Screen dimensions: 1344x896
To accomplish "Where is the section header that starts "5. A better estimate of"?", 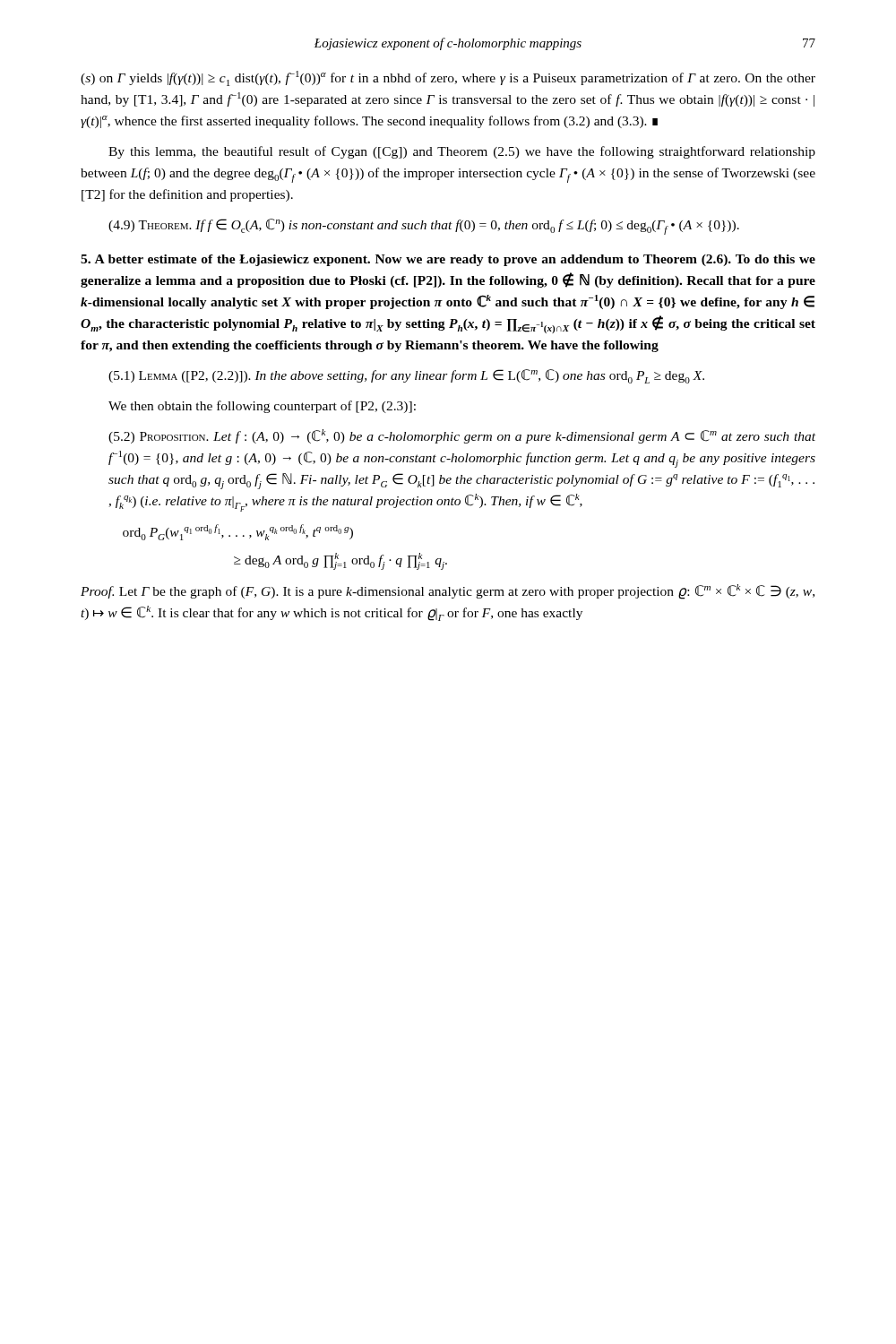I will 448,302.
